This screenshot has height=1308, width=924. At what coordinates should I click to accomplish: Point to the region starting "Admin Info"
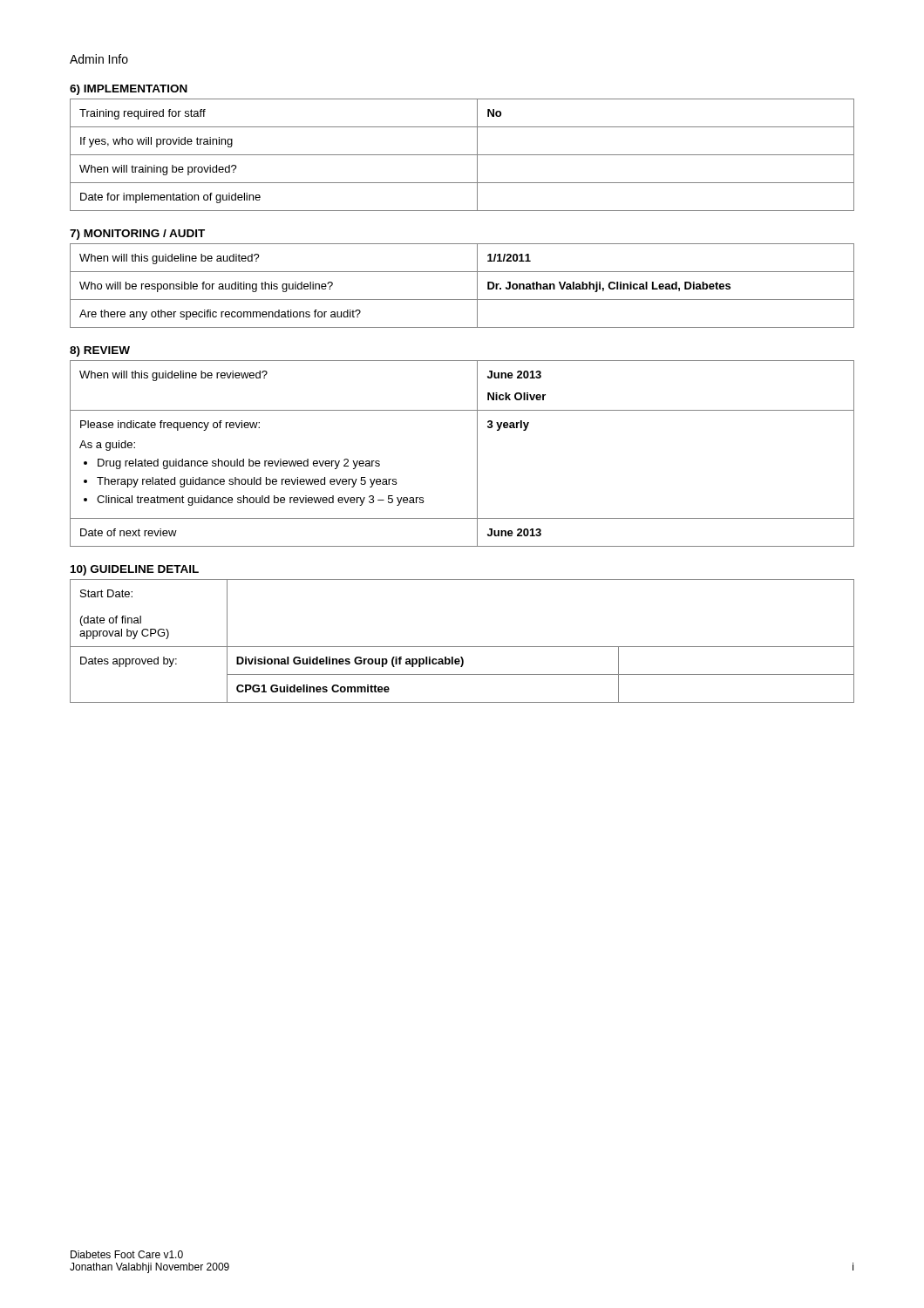99,59
